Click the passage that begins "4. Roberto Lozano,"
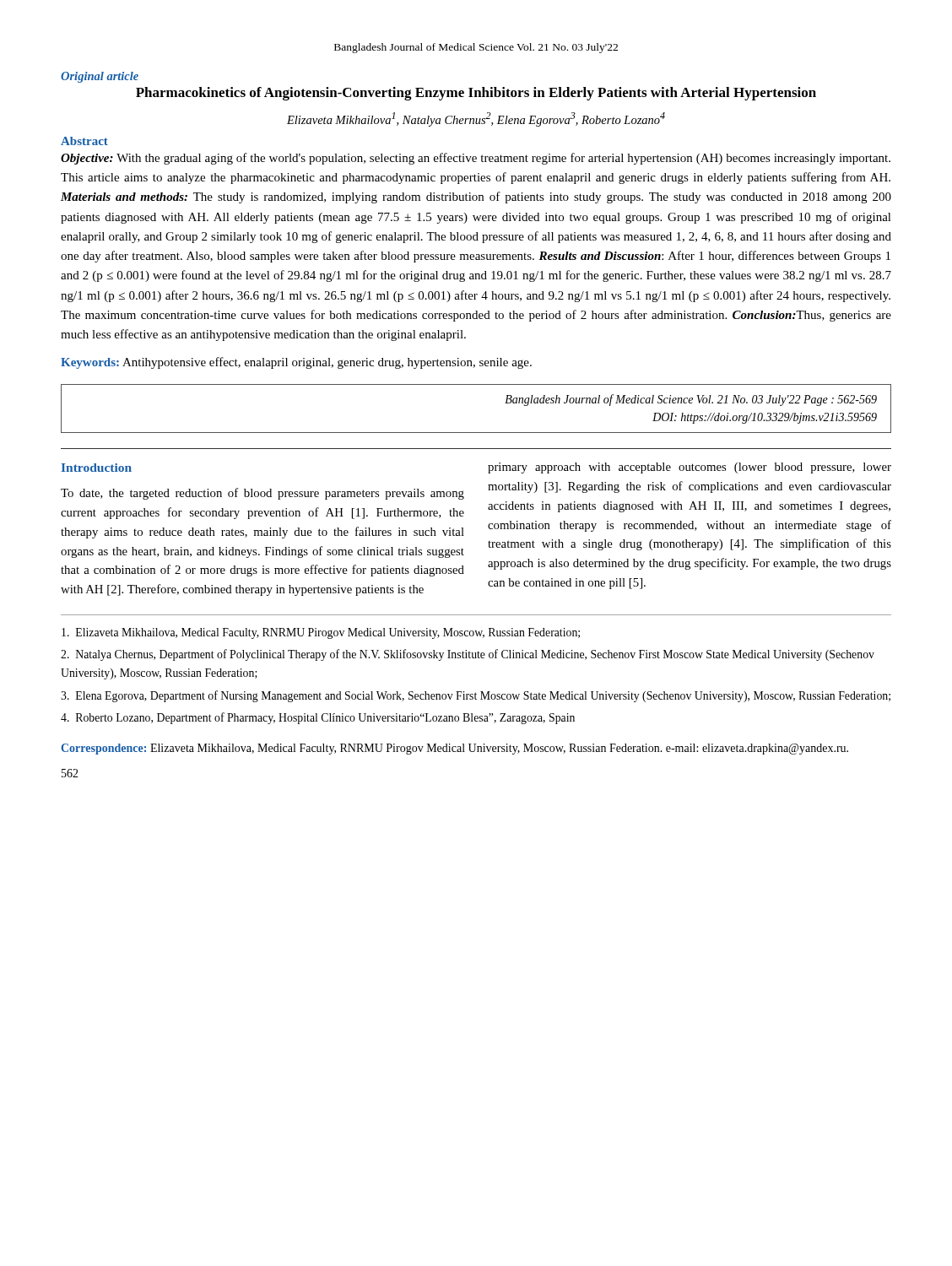Screen dimensions: 1266x952 (318, 717)
